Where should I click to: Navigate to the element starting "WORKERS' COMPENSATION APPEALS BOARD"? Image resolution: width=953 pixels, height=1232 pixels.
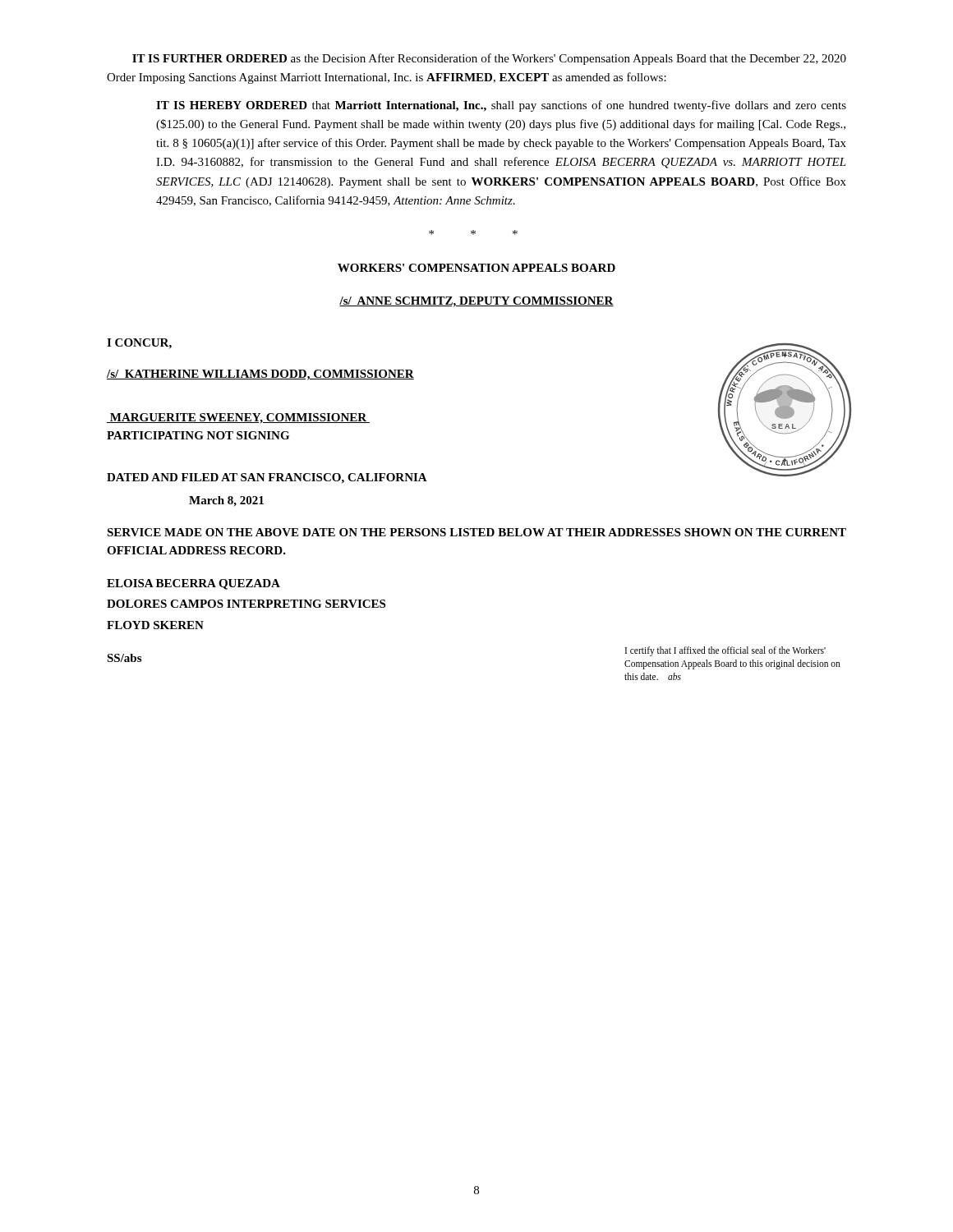click(476, 267)
